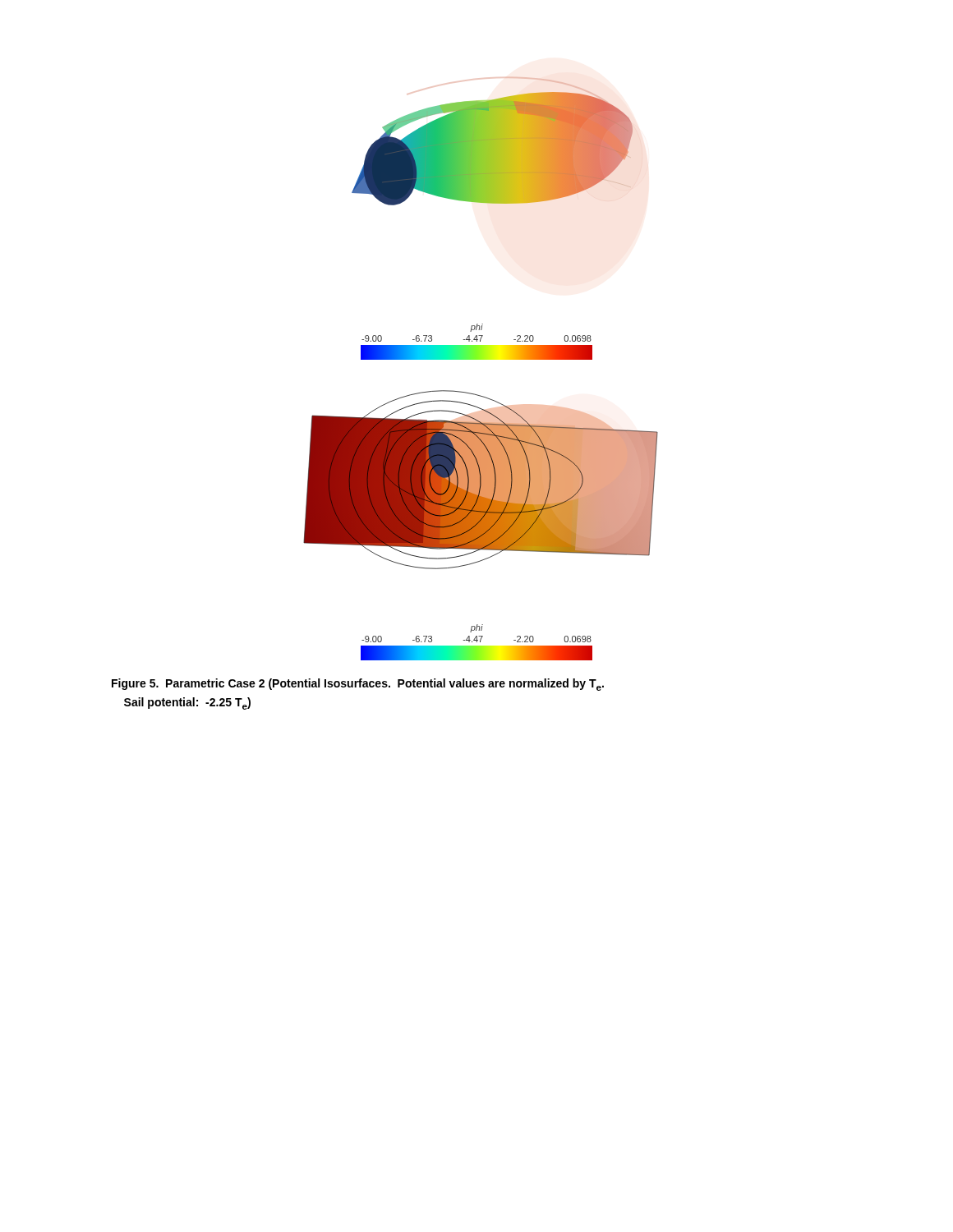The height and width of the screenshot is (1232, 953).
Task: Click on the caption containing "Figure 5. Parametric Case 2 (Potential"
Action: 358,694
